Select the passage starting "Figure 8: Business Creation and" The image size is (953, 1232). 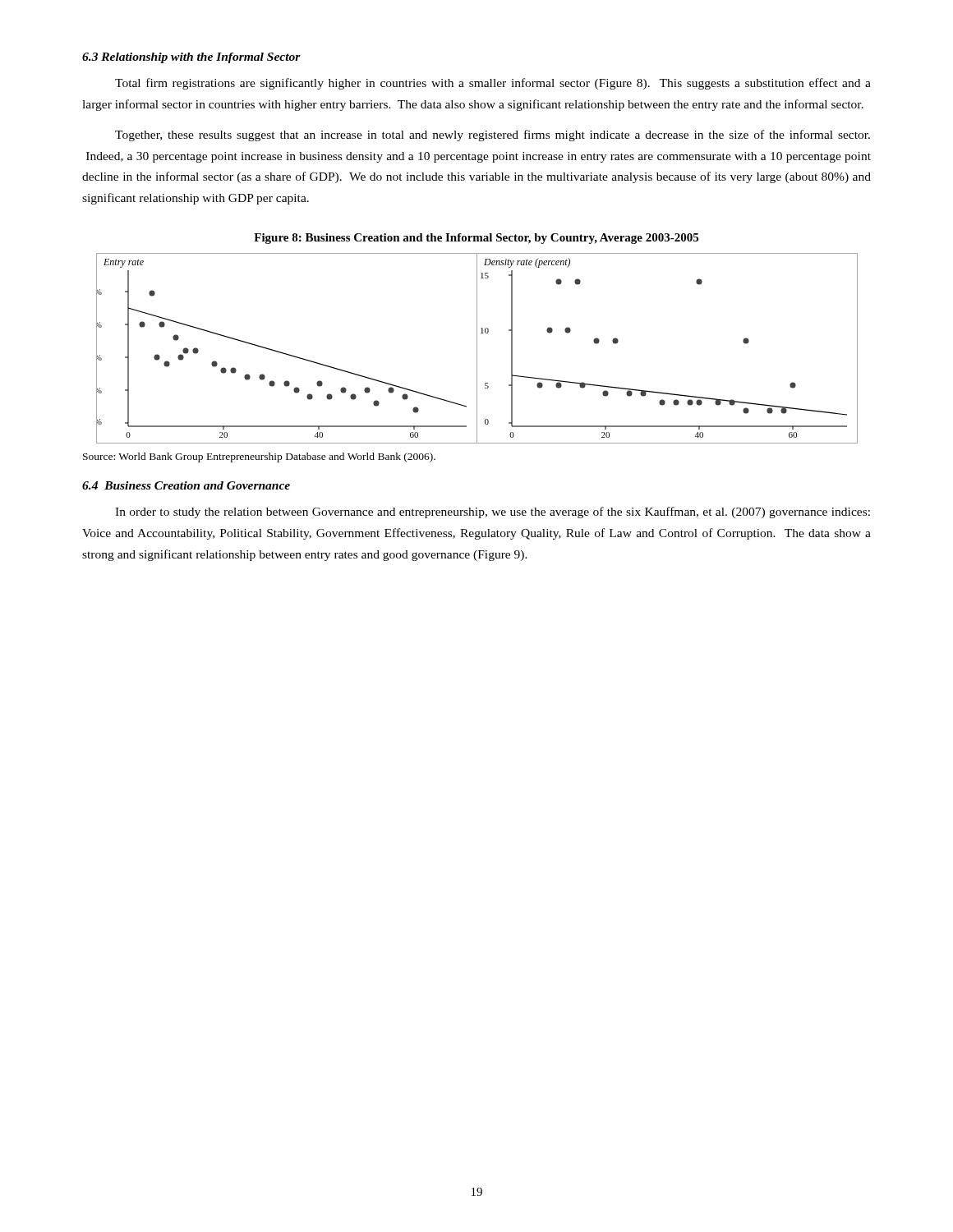[x=476, y=238]
